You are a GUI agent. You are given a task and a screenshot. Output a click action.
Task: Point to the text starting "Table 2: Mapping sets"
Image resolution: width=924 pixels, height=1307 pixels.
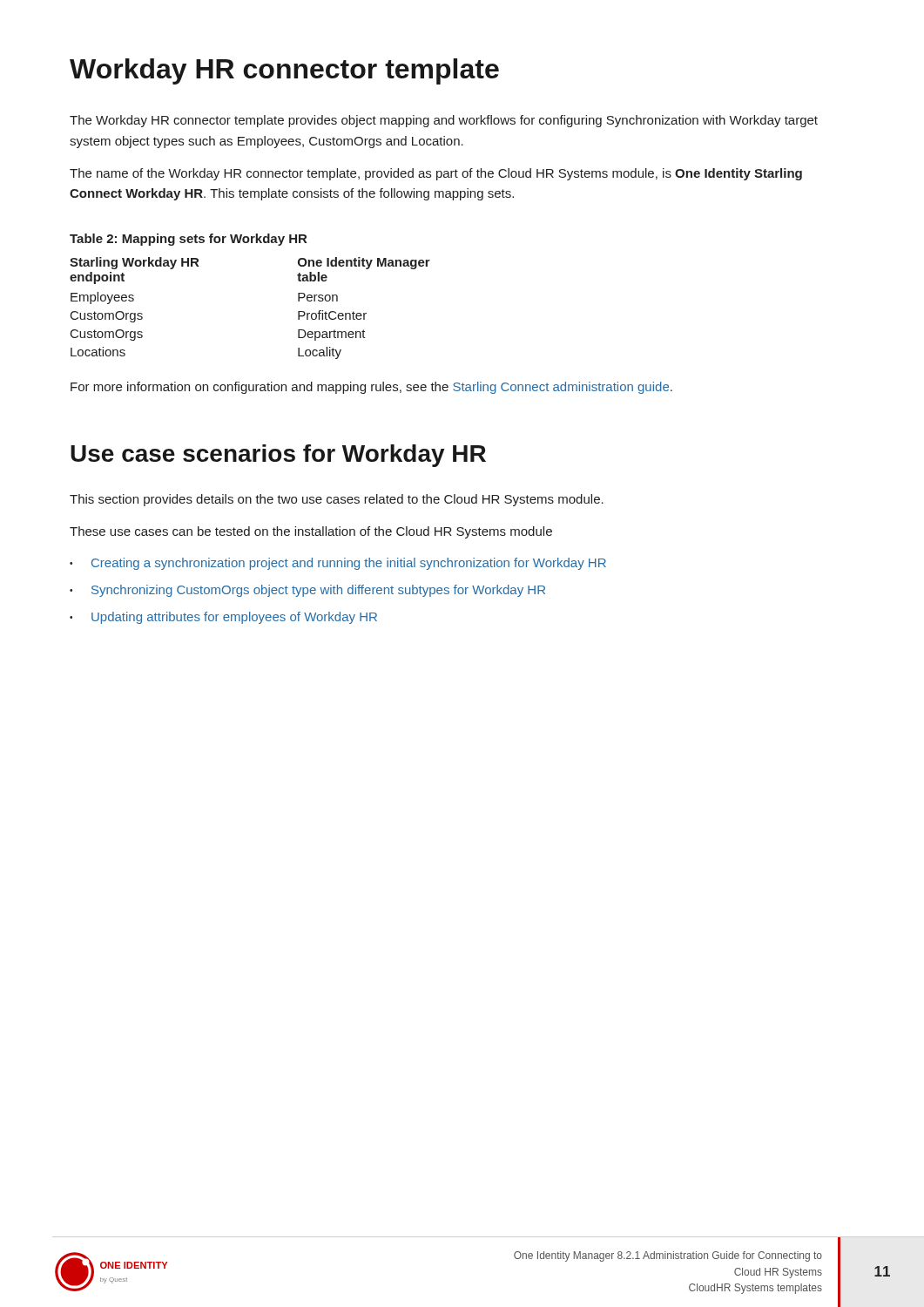click(188, 239)
